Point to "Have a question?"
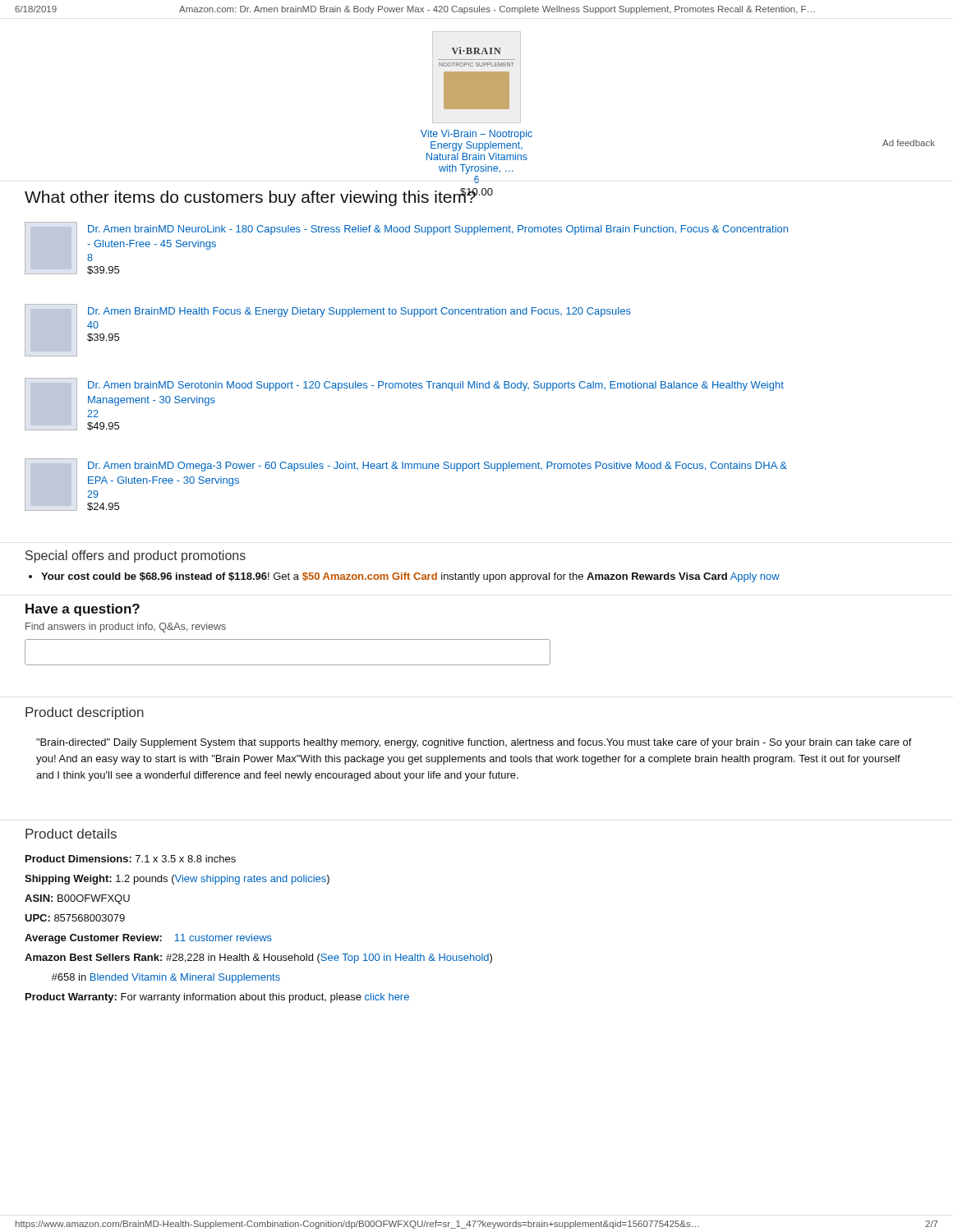 (82, 609)
